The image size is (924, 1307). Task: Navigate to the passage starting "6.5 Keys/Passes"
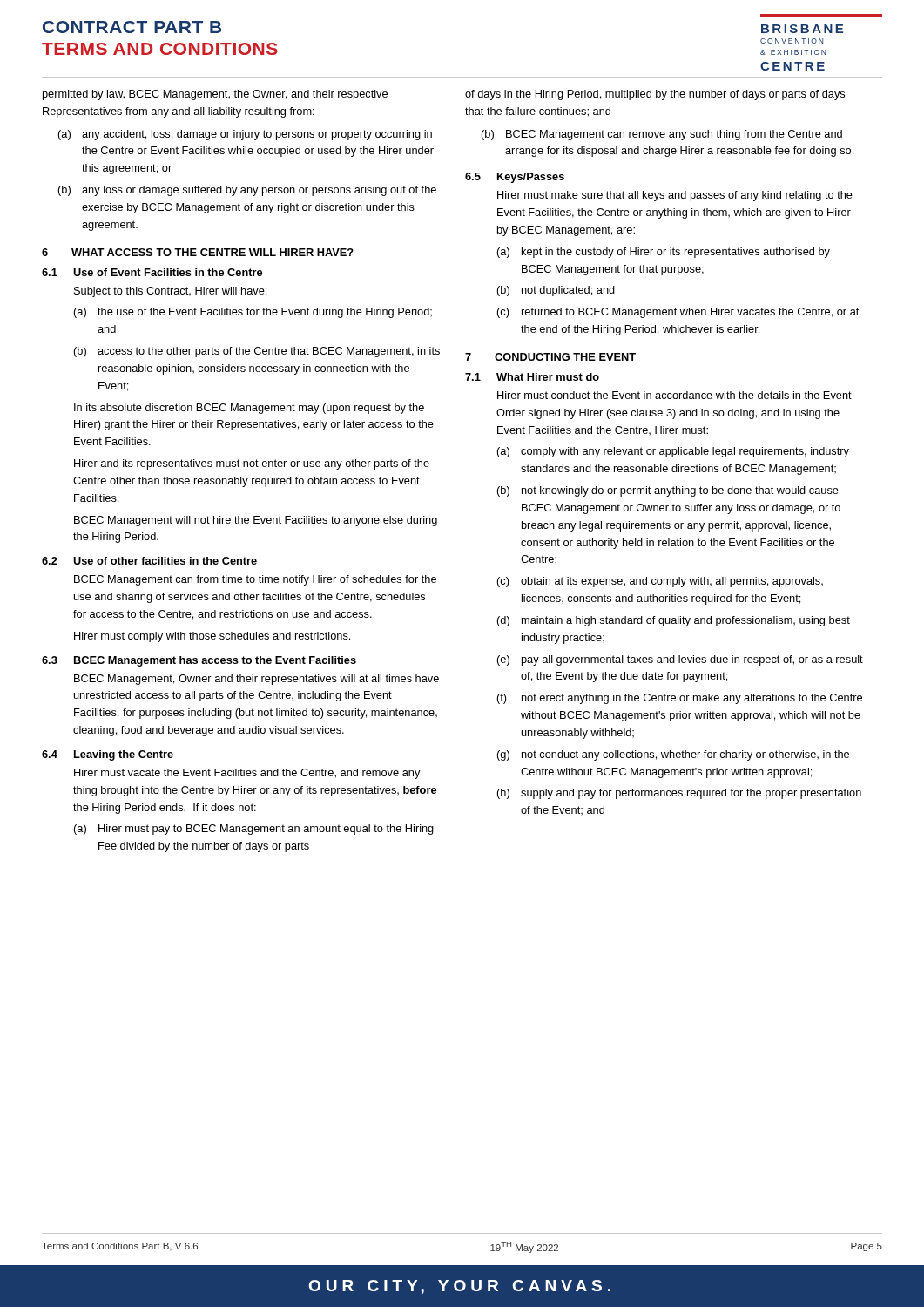click(515, 177)
